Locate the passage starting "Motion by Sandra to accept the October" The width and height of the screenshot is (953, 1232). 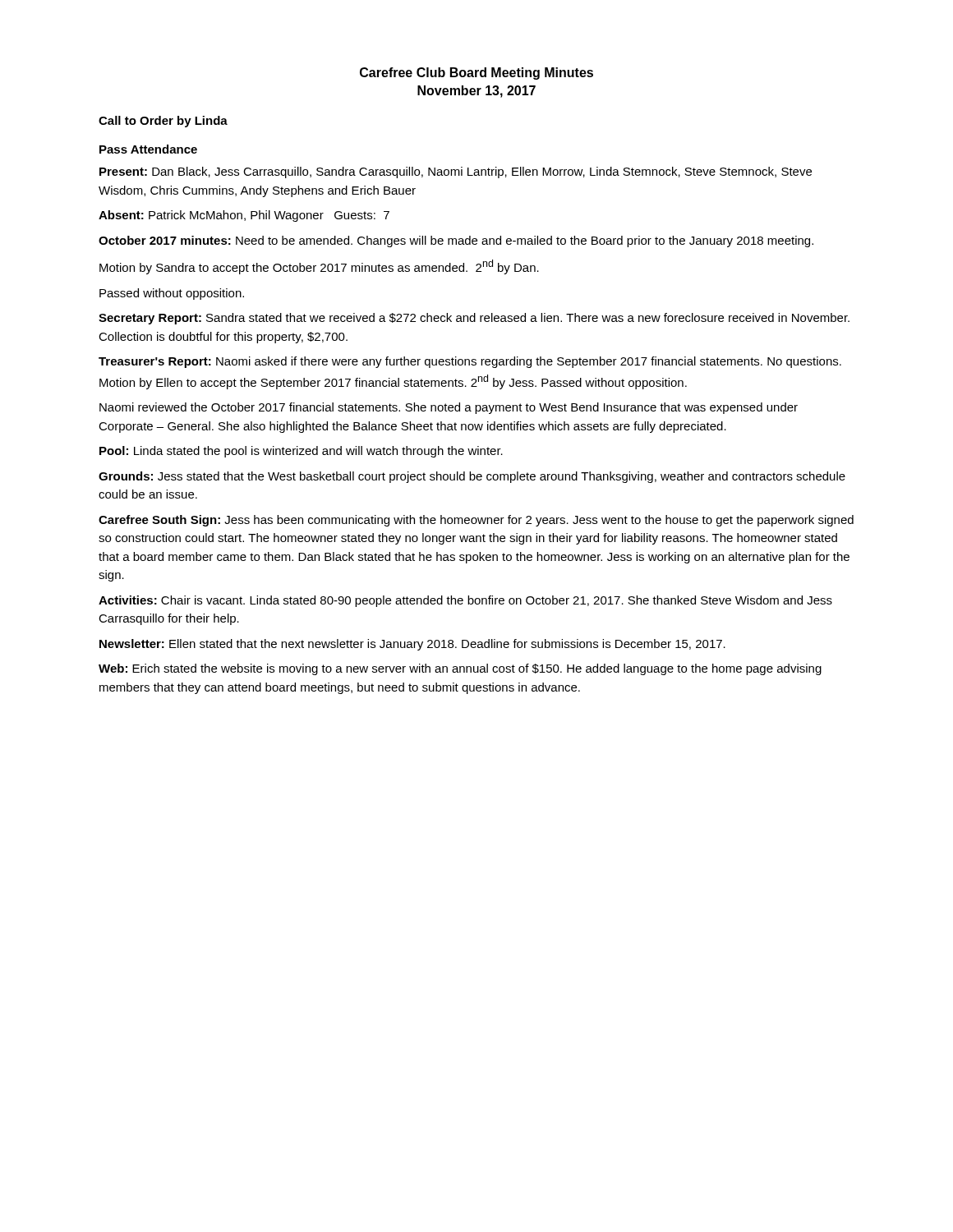point(319,266)
